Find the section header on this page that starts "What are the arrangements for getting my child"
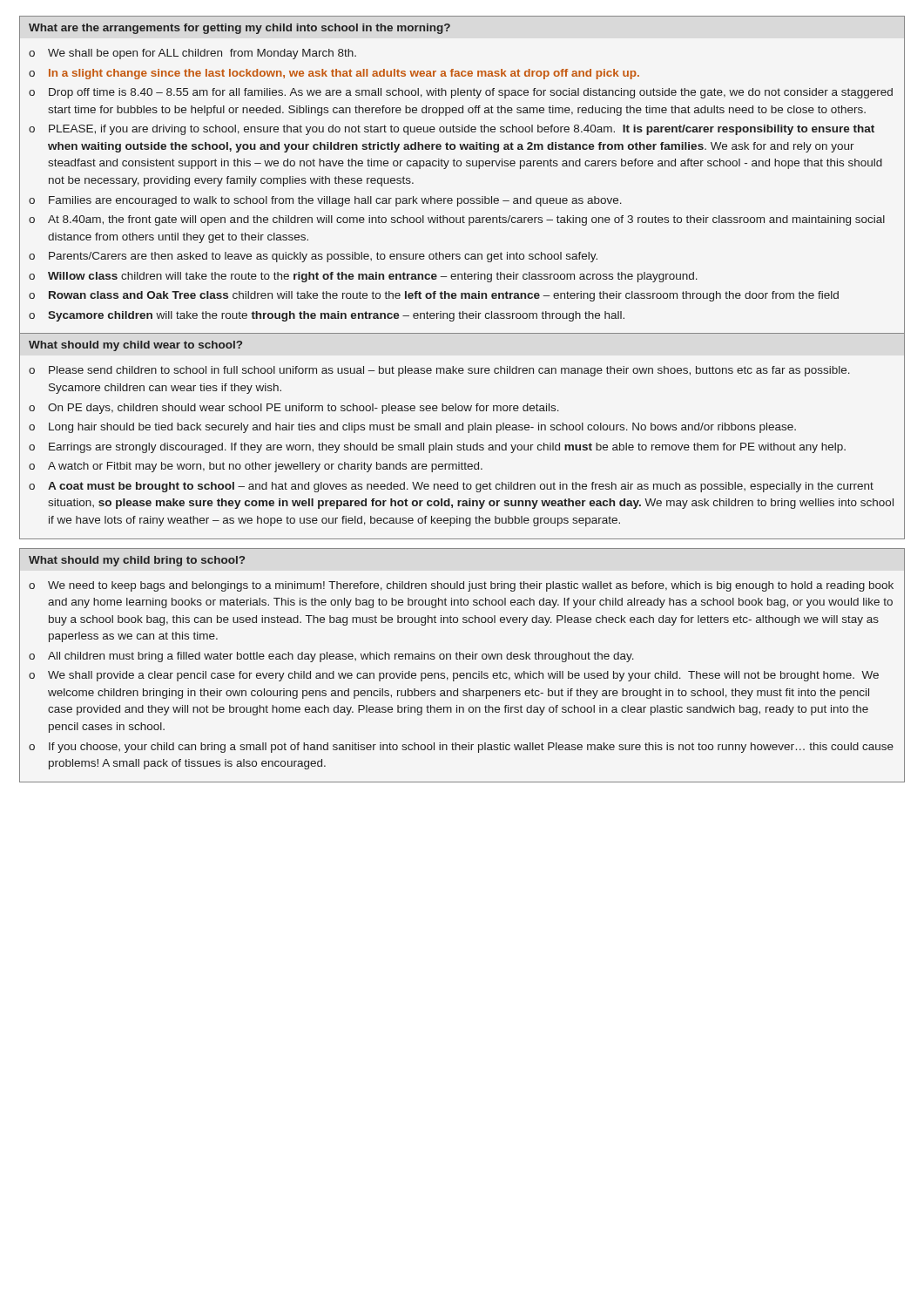Image resolution: width=924 pixels, height=1307 pixels. (x=240, y=27)
